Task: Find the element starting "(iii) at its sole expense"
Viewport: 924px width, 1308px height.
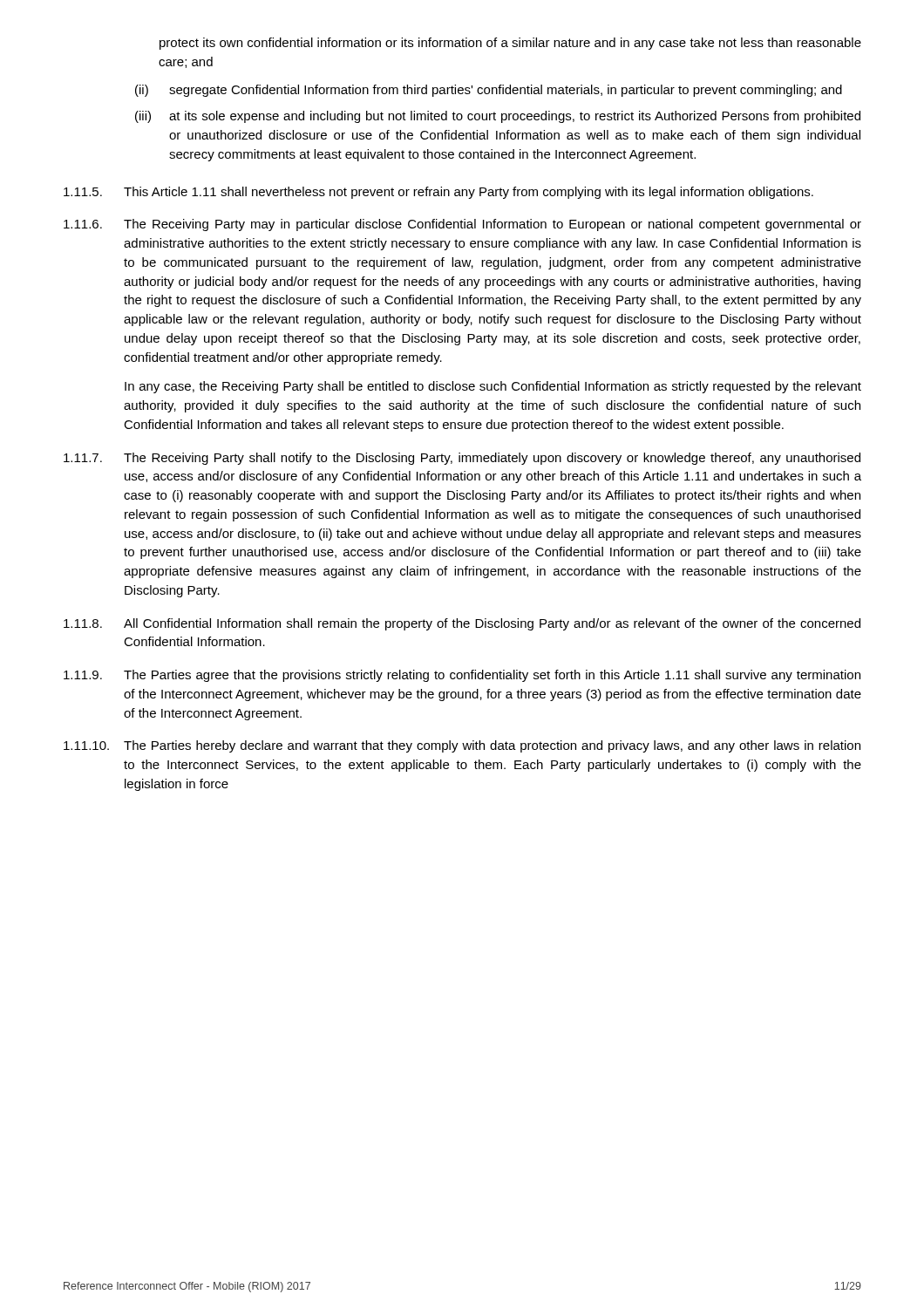Action: (x=498, y=135)
